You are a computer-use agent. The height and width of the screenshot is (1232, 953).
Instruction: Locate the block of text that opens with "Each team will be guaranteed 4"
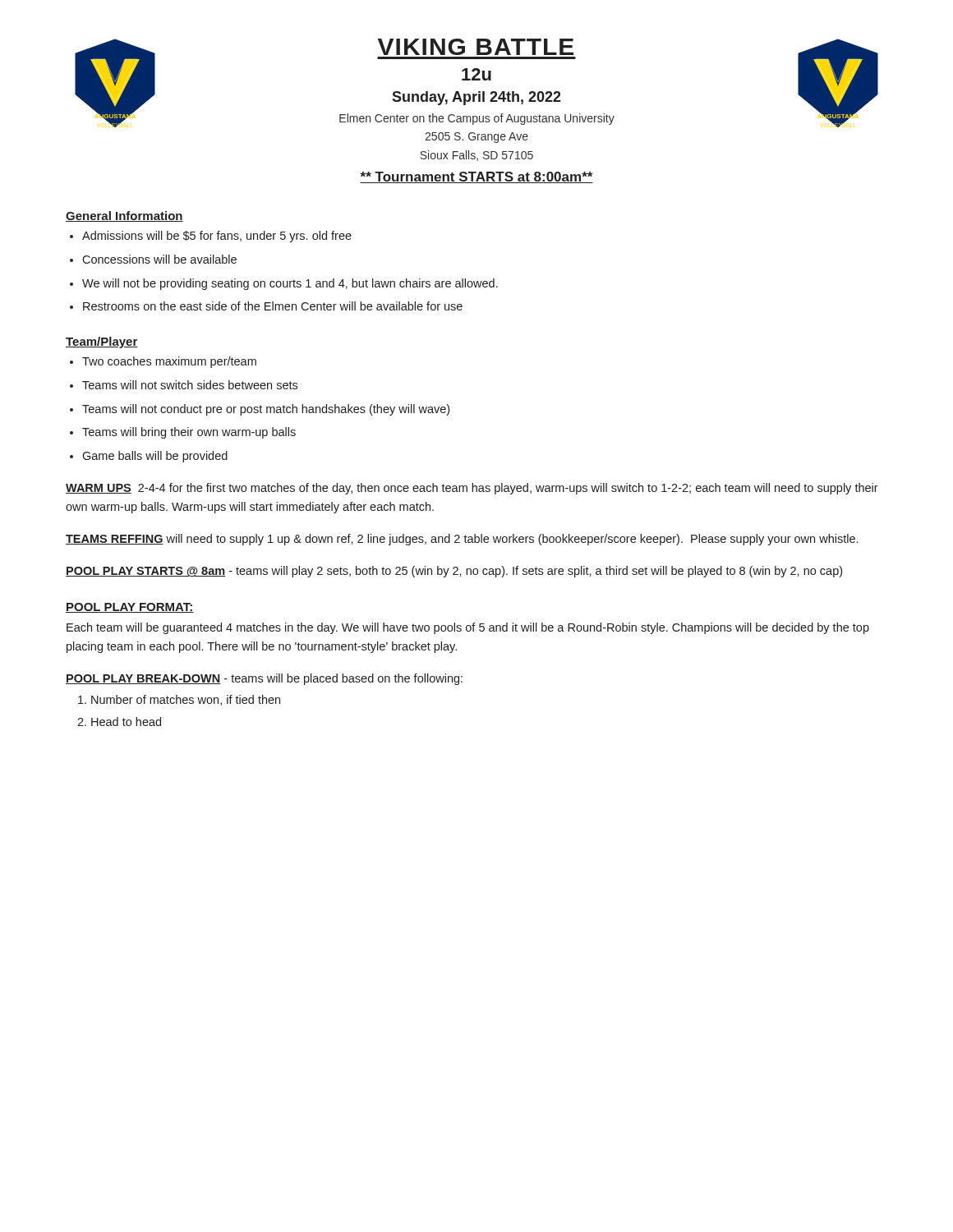(467, 637)
